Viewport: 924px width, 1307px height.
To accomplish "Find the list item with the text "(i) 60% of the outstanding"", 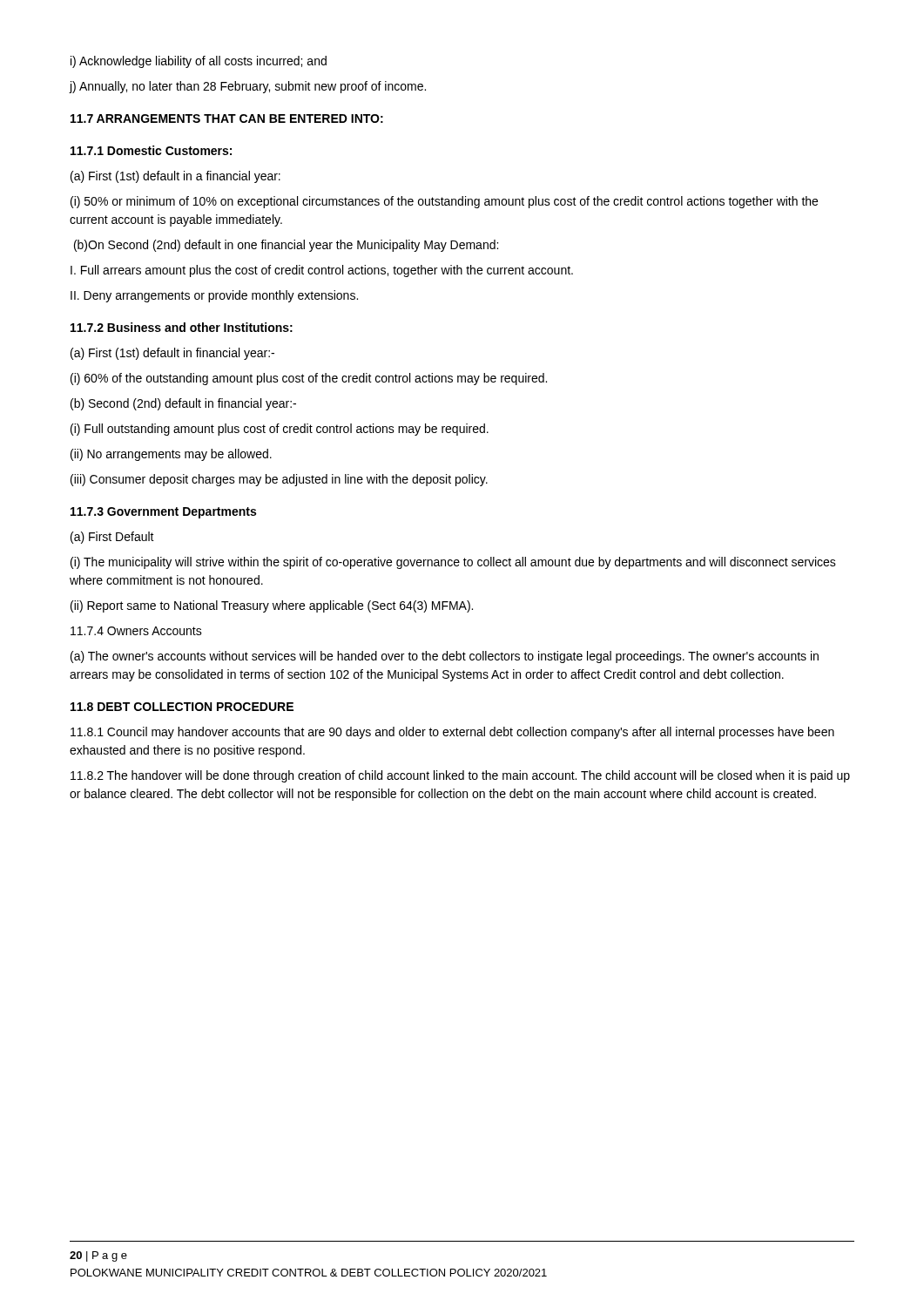I will pyautogui.click(x=309, y=378).
